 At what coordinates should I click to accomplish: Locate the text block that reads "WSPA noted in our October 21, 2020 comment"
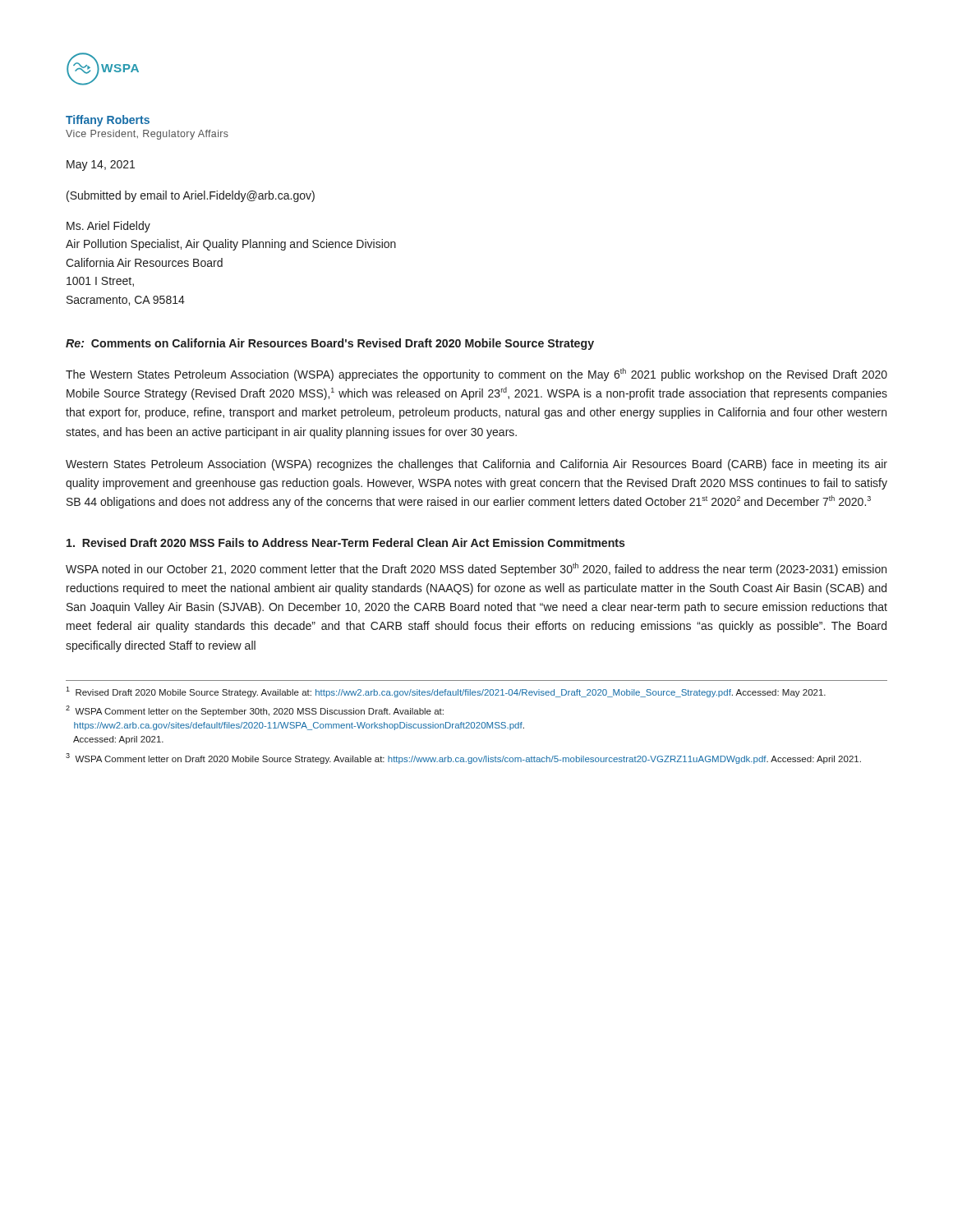point(476,607)
